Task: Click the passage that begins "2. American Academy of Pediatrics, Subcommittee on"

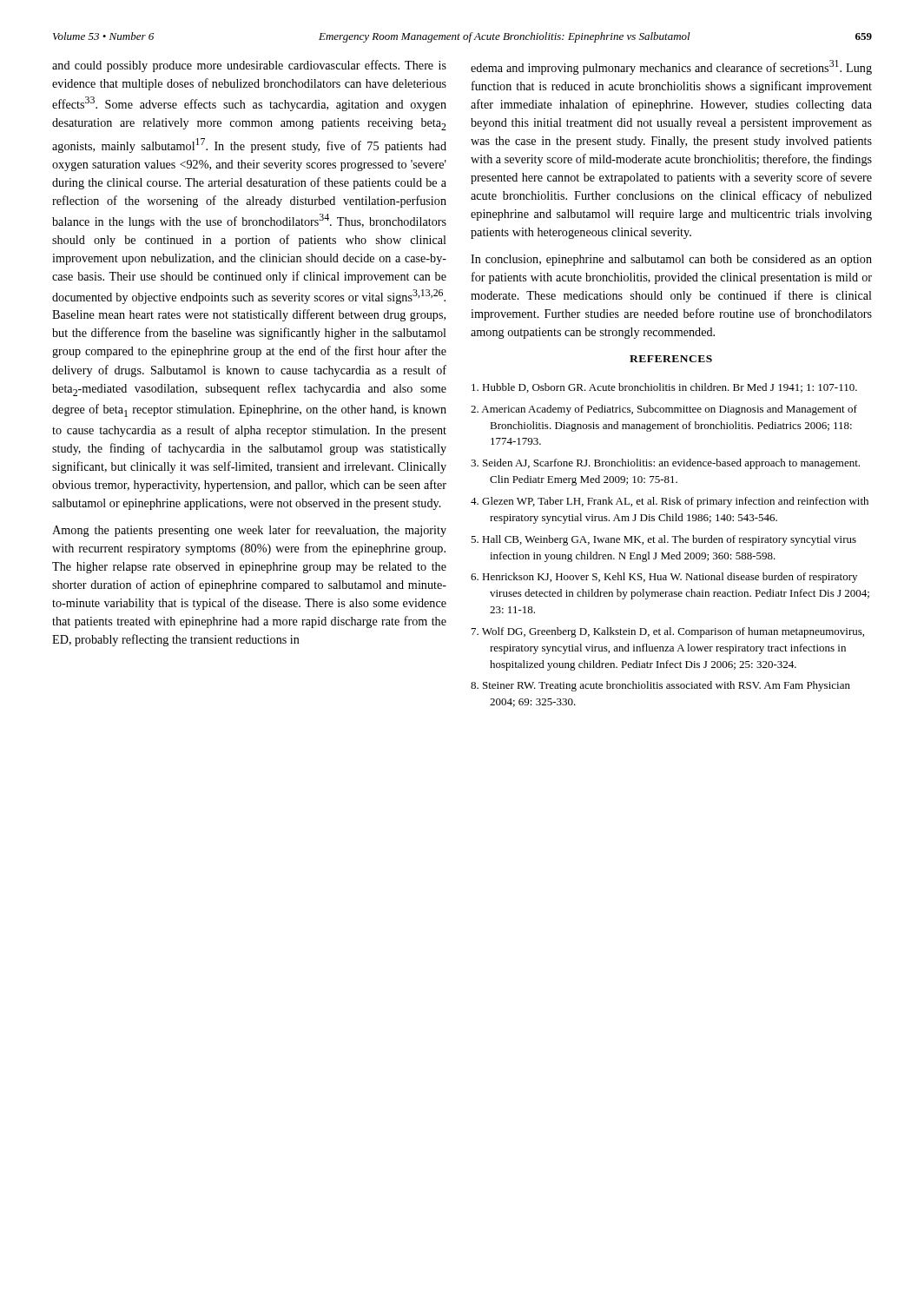Action: pos(664,425)
